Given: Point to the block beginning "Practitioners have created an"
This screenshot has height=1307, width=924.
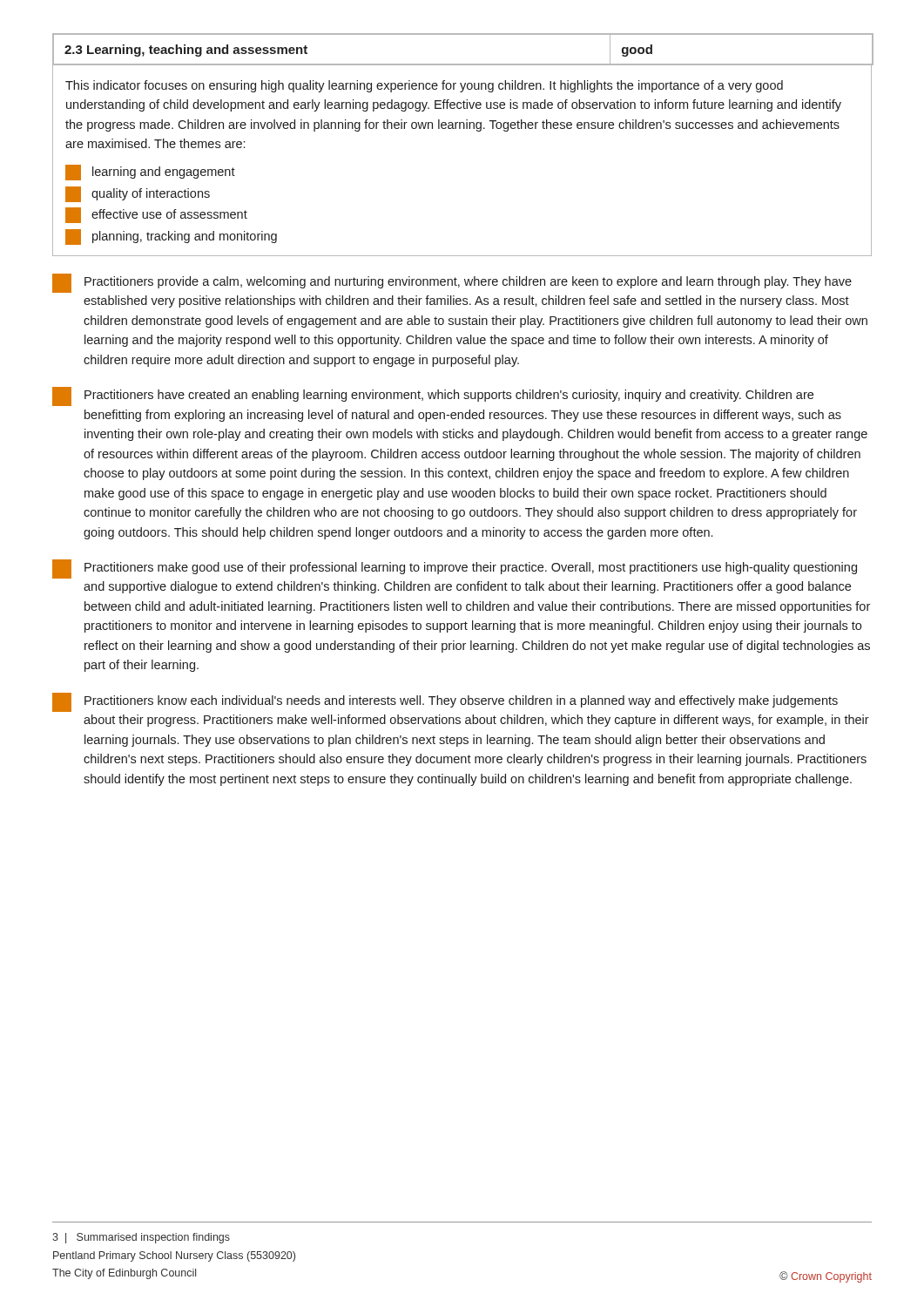Looking at the screenshot, I should coord(462,464).
